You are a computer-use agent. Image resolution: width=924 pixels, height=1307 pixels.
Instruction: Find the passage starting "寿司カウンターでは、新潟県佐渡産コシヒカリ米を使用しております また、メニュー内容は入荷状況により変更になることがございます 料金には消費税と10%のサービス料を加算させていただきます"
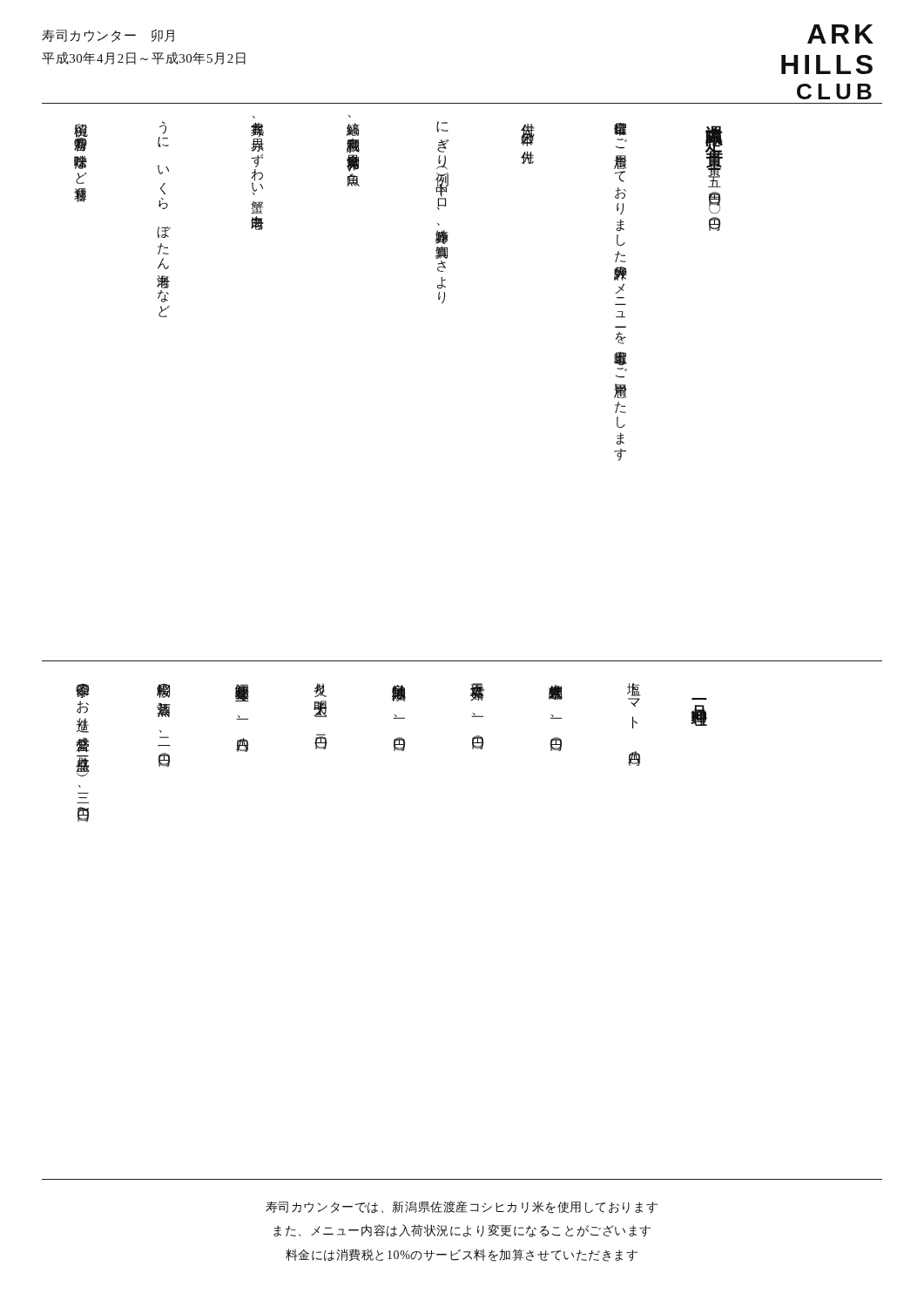click(x=462, y=1231)
